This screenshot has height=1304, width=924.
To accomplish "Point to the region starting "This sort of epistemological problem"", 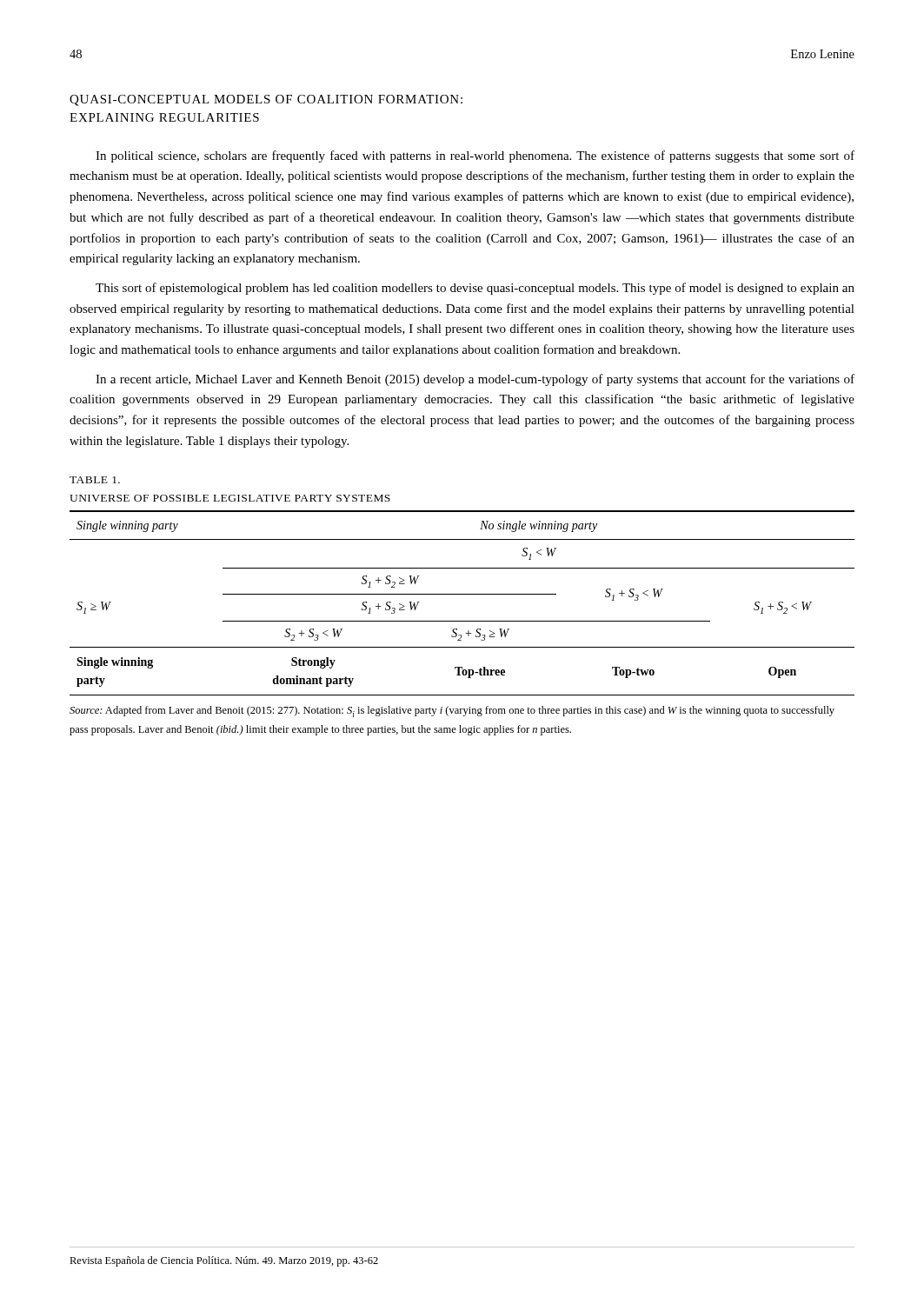I will 462,319.
